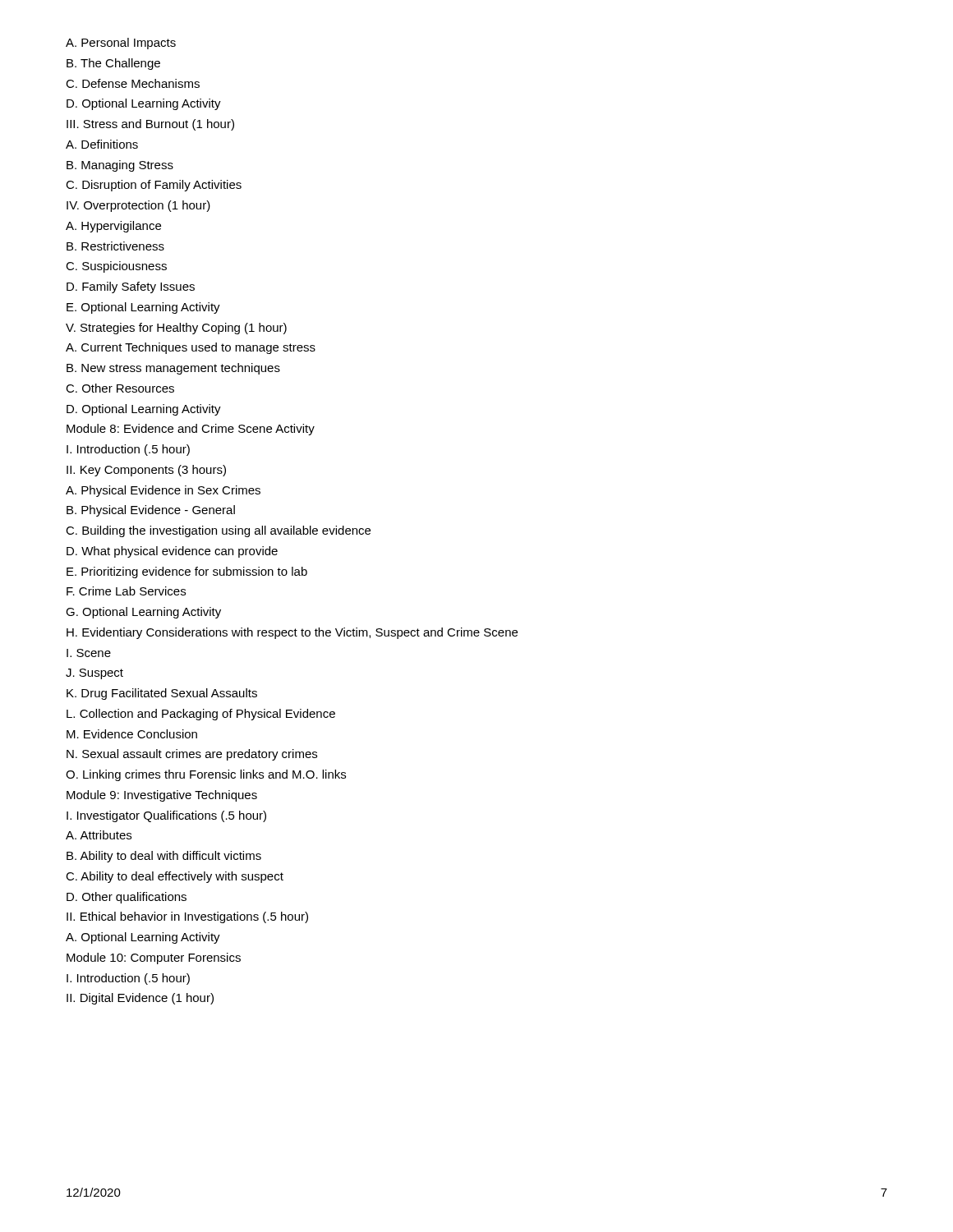Locate the list item that reads "N. Sexual assault crimes"

tap(192, 754)
